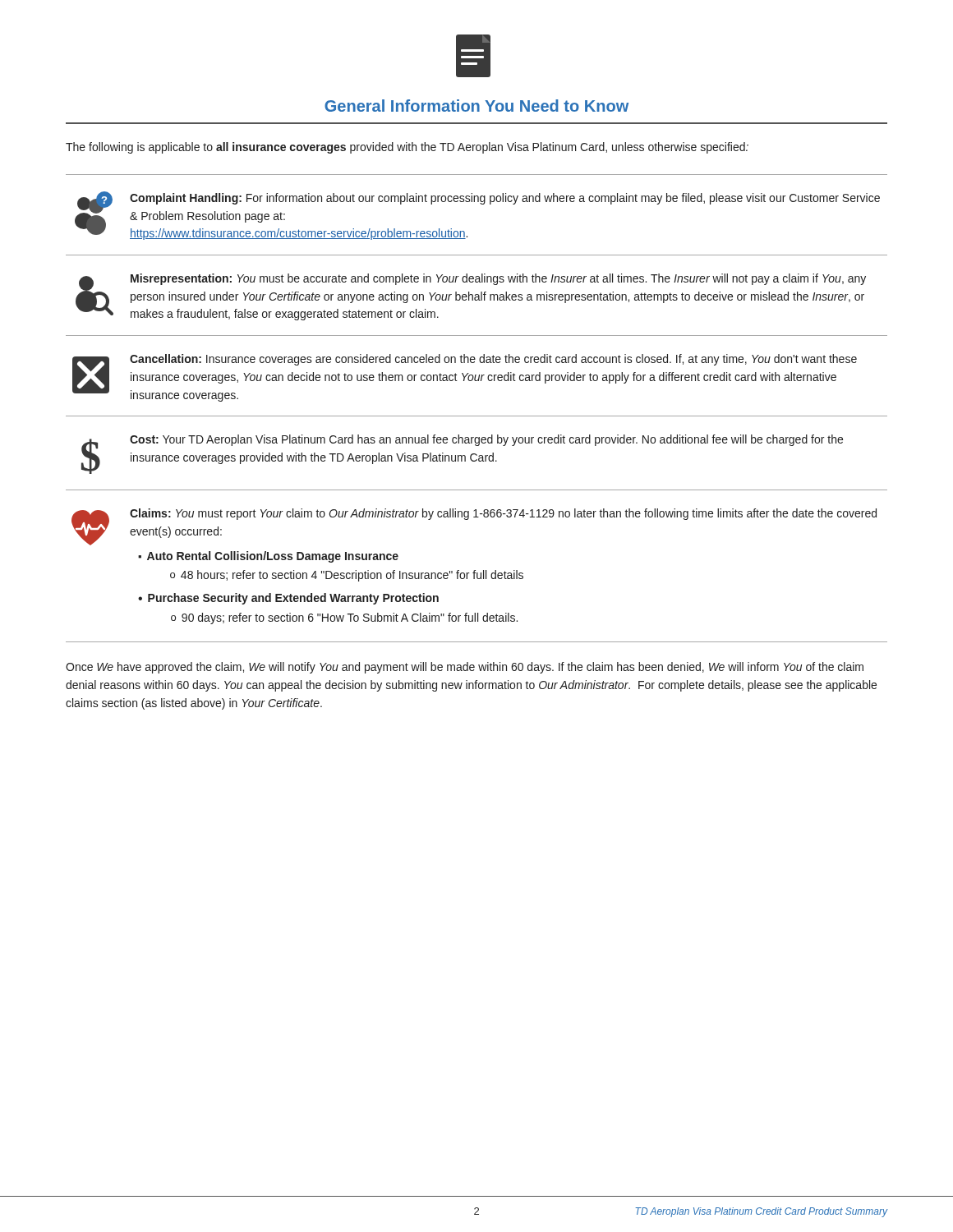953x1232 pixels.
Task: Where is the passage that starts "Purchase Security and Extended"?
Action: point(333,609)
